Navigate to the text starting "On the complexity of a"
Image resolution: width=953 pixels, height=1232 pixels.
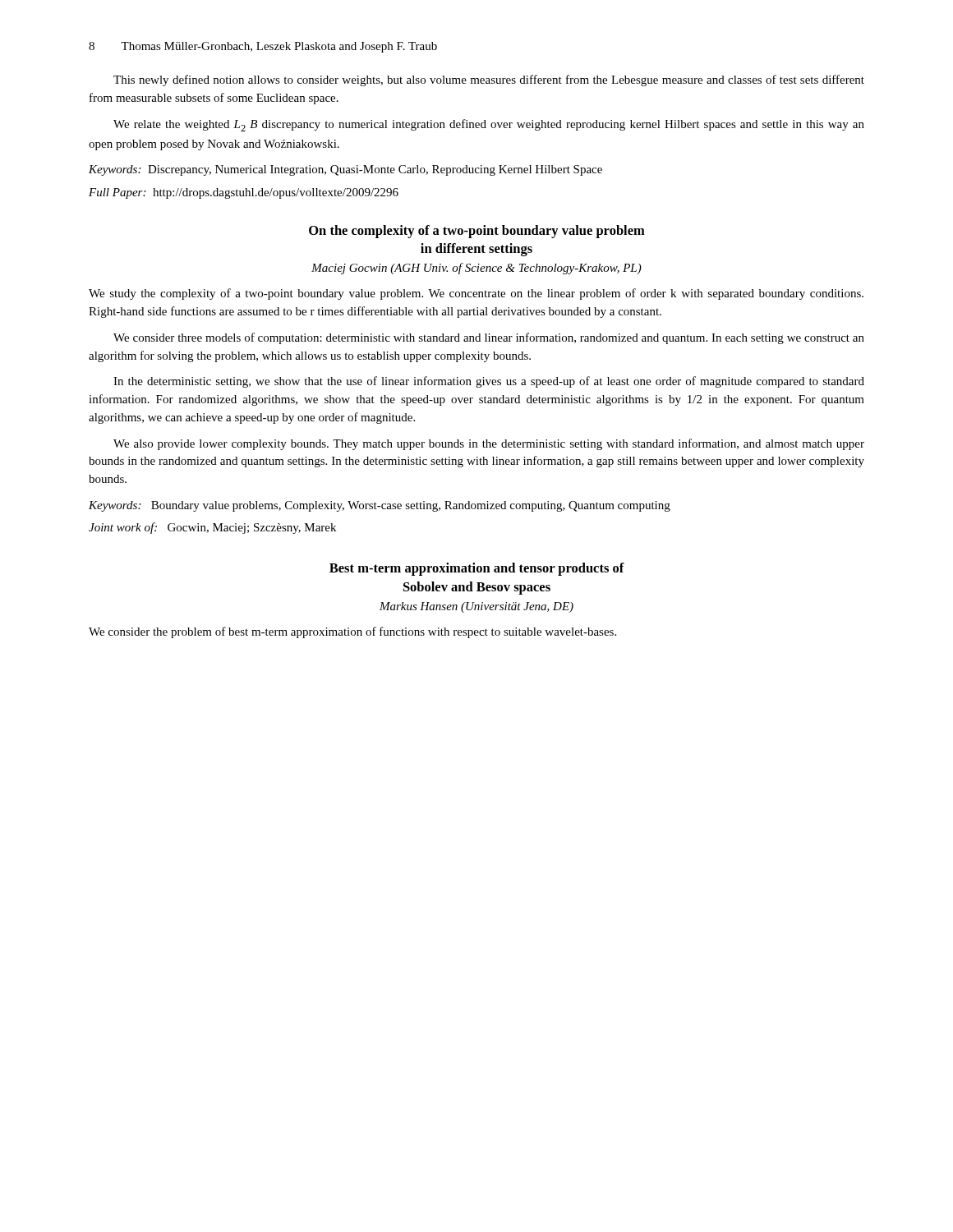[476, 240]
